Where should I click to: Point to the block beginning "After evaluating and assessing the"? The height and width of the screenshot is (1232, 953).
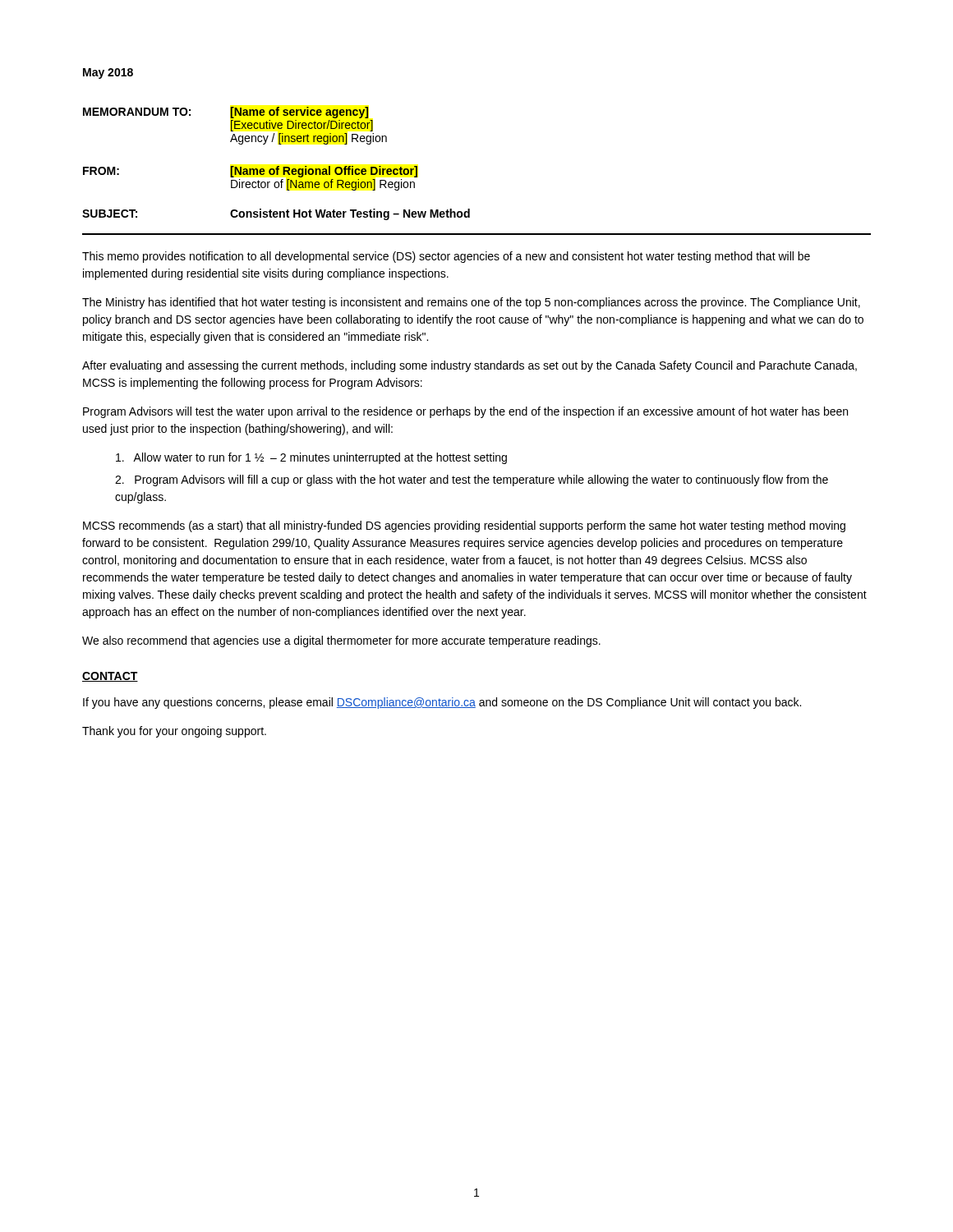pos(470,374)
